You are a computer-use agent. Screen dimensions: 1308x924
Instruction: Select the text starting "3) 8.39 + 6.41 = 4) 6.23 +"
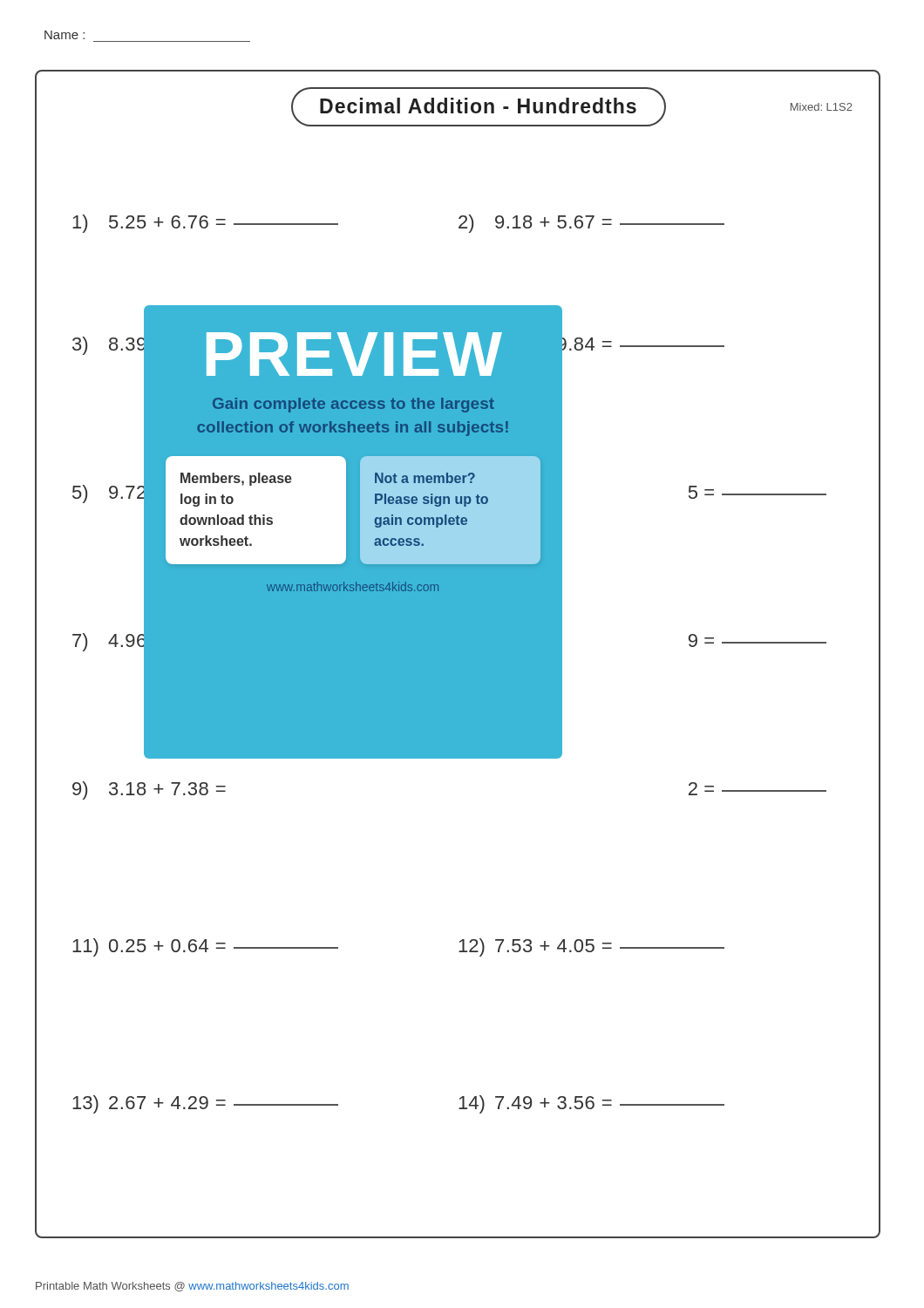(x=458, y=344)
